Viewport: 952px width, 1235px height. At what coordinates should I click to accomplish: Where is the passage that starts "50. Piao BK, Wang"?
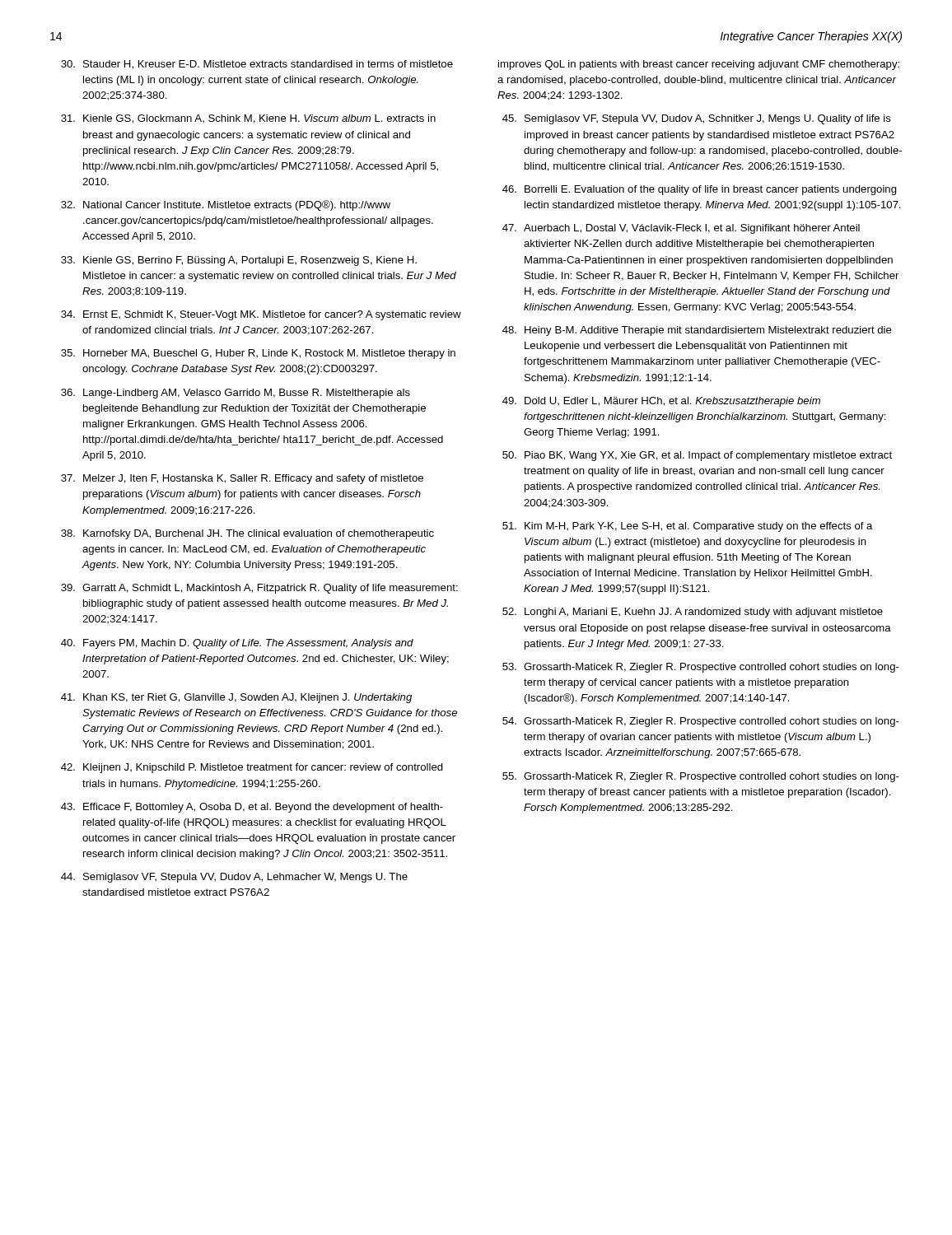coord(697,479)
